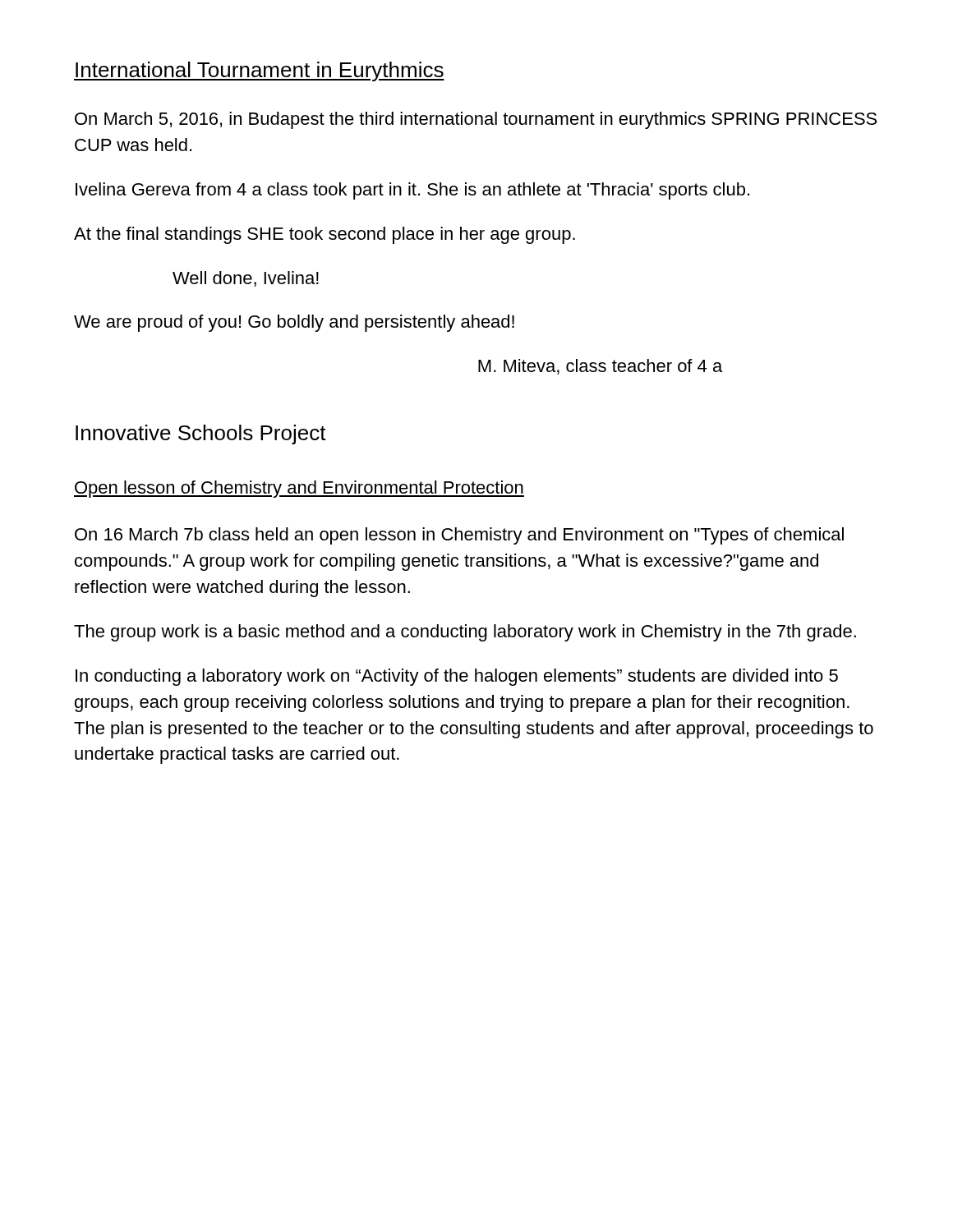Where is the passage that starts "In conducting a laboratory"?

[474, 715]
